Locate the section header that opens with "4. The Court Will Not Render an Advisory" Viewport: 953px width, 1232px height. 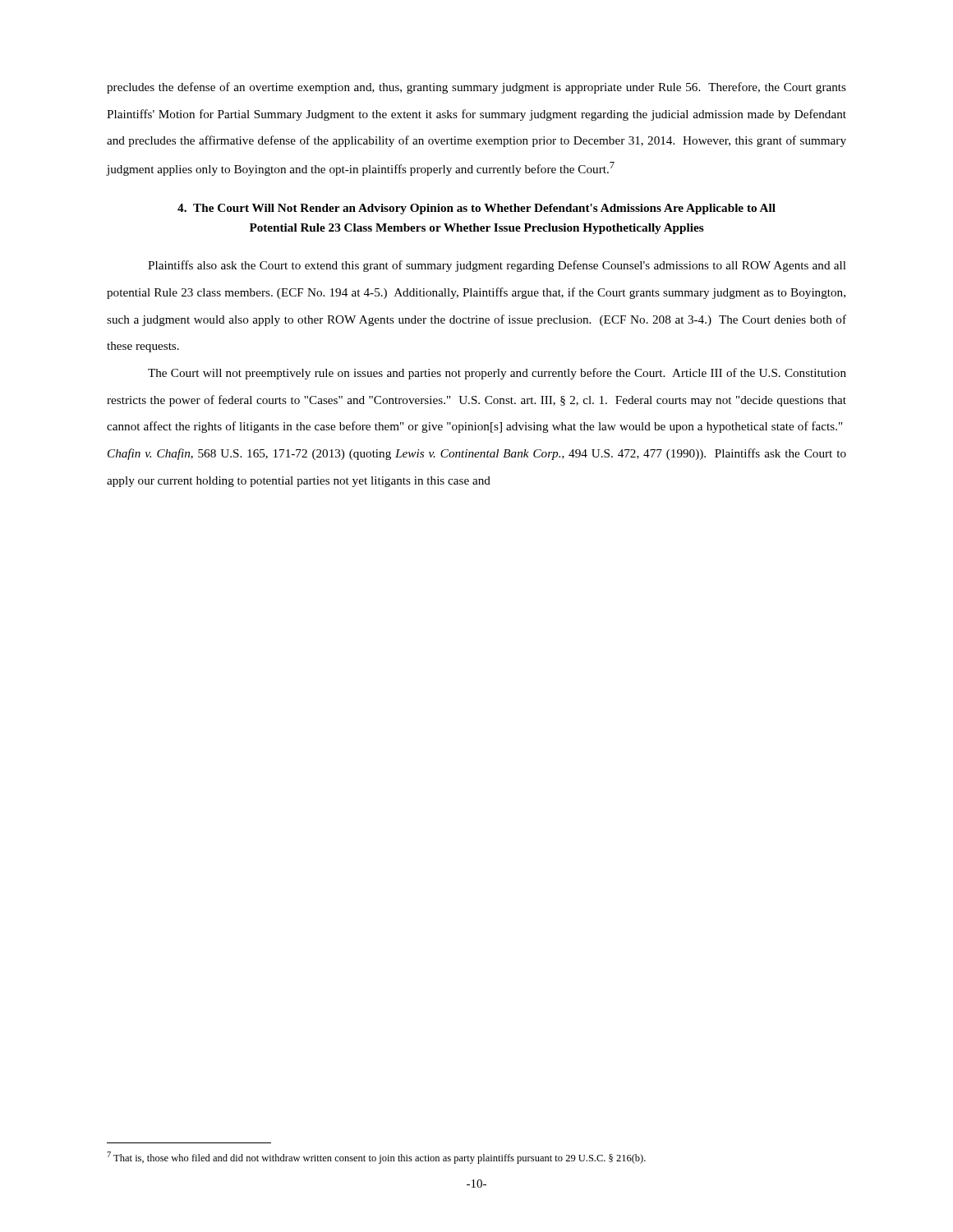point(476,217)
